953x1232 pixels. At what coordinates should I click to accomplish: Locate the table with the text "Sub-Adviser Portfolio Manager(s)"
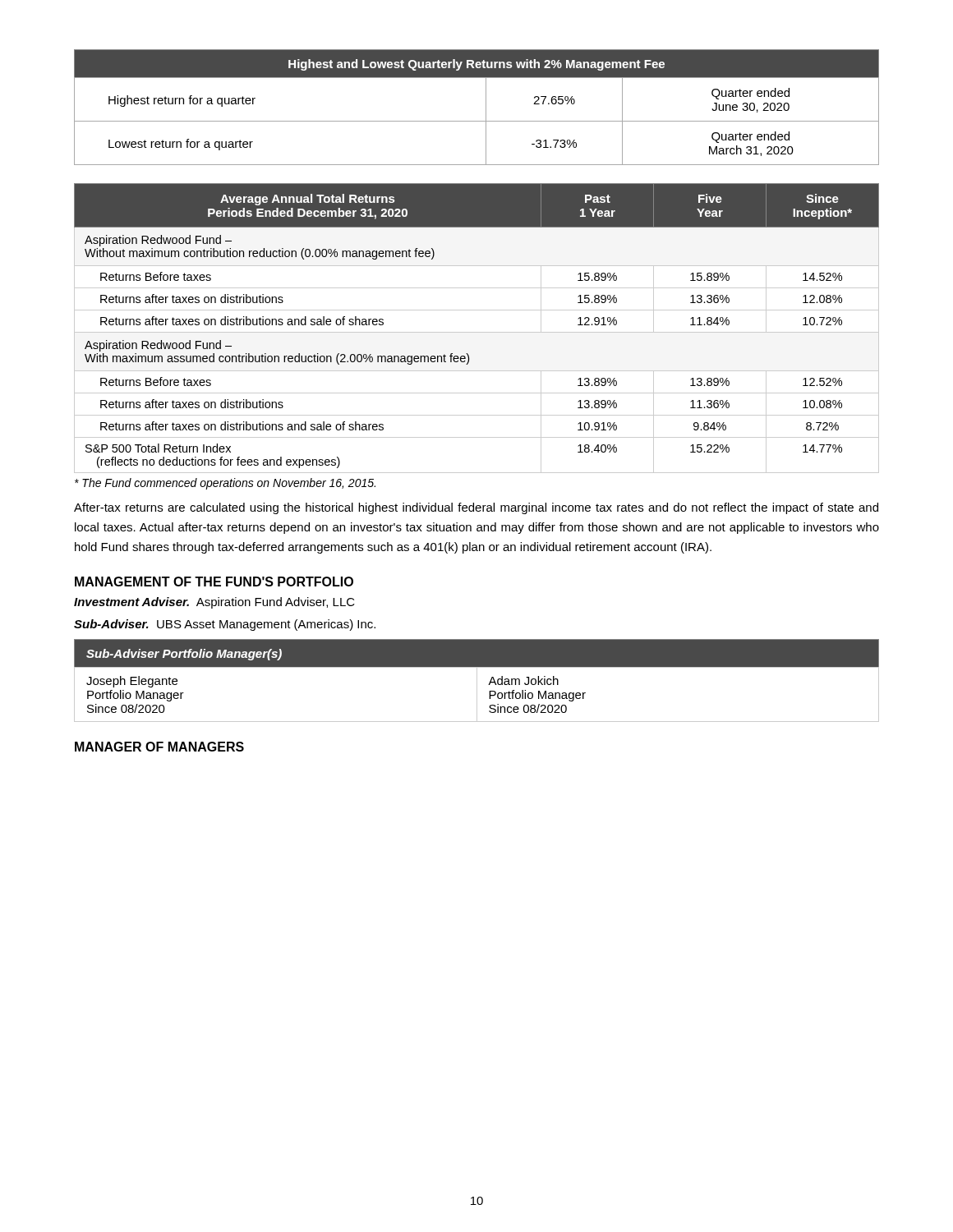click(x=476, y=680)
